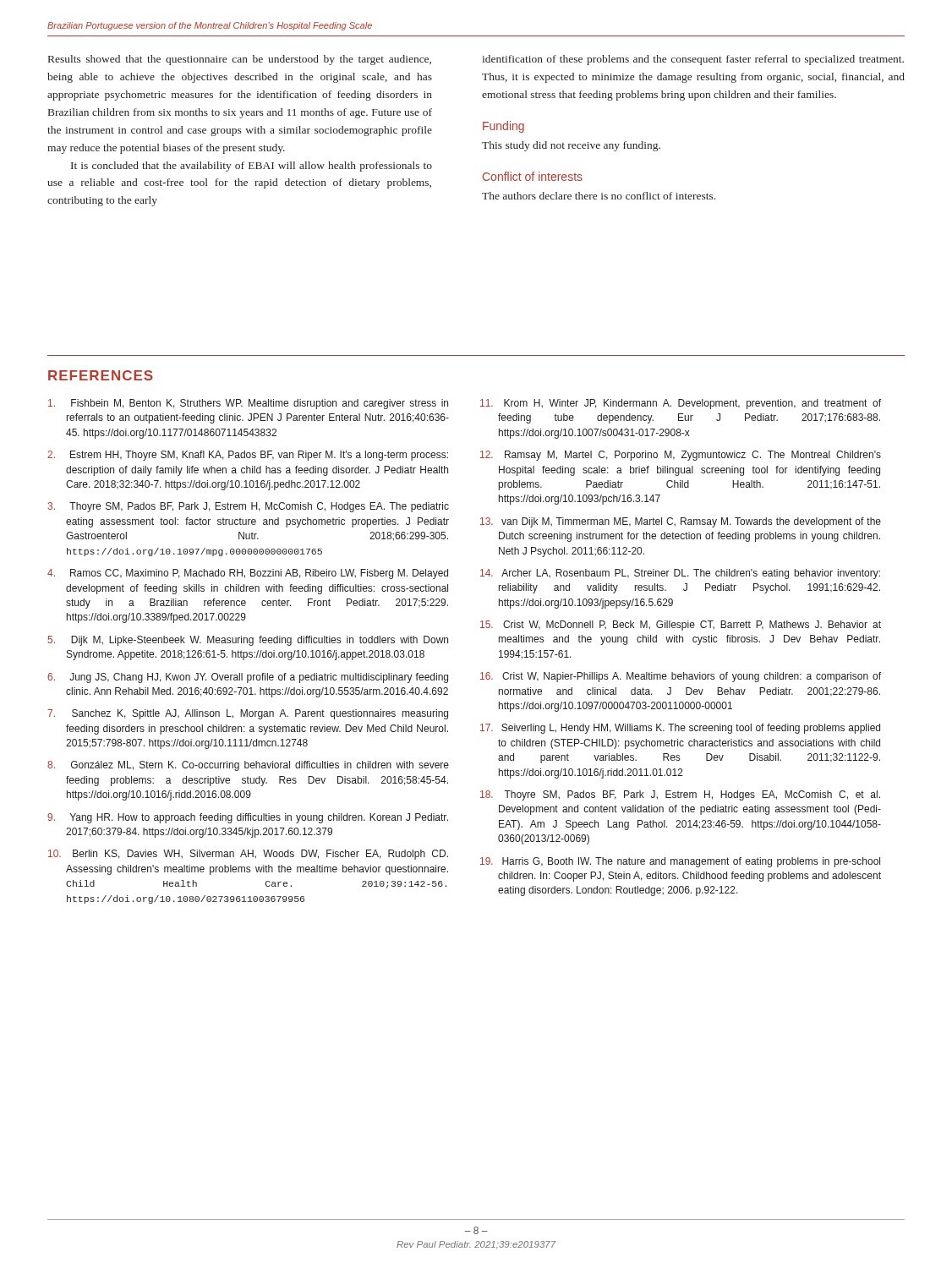
Task: Click on the text block starting "3. Thoyre SM, Pados BF, Park J, Estrem"
Action: point(248,529)
